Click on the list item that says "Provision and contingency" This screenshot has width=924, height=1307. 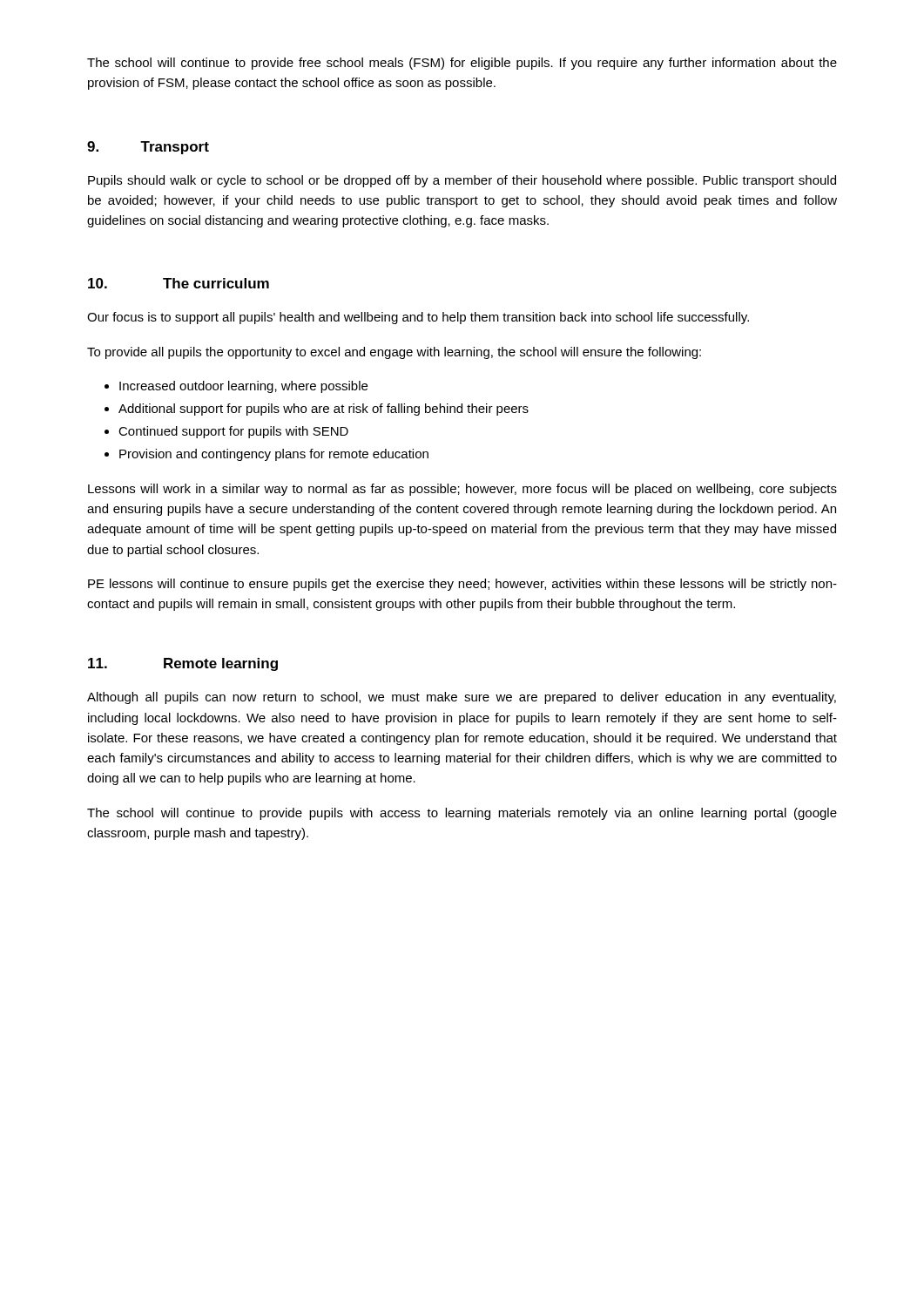pyautogui.click(x=274, y=453)
